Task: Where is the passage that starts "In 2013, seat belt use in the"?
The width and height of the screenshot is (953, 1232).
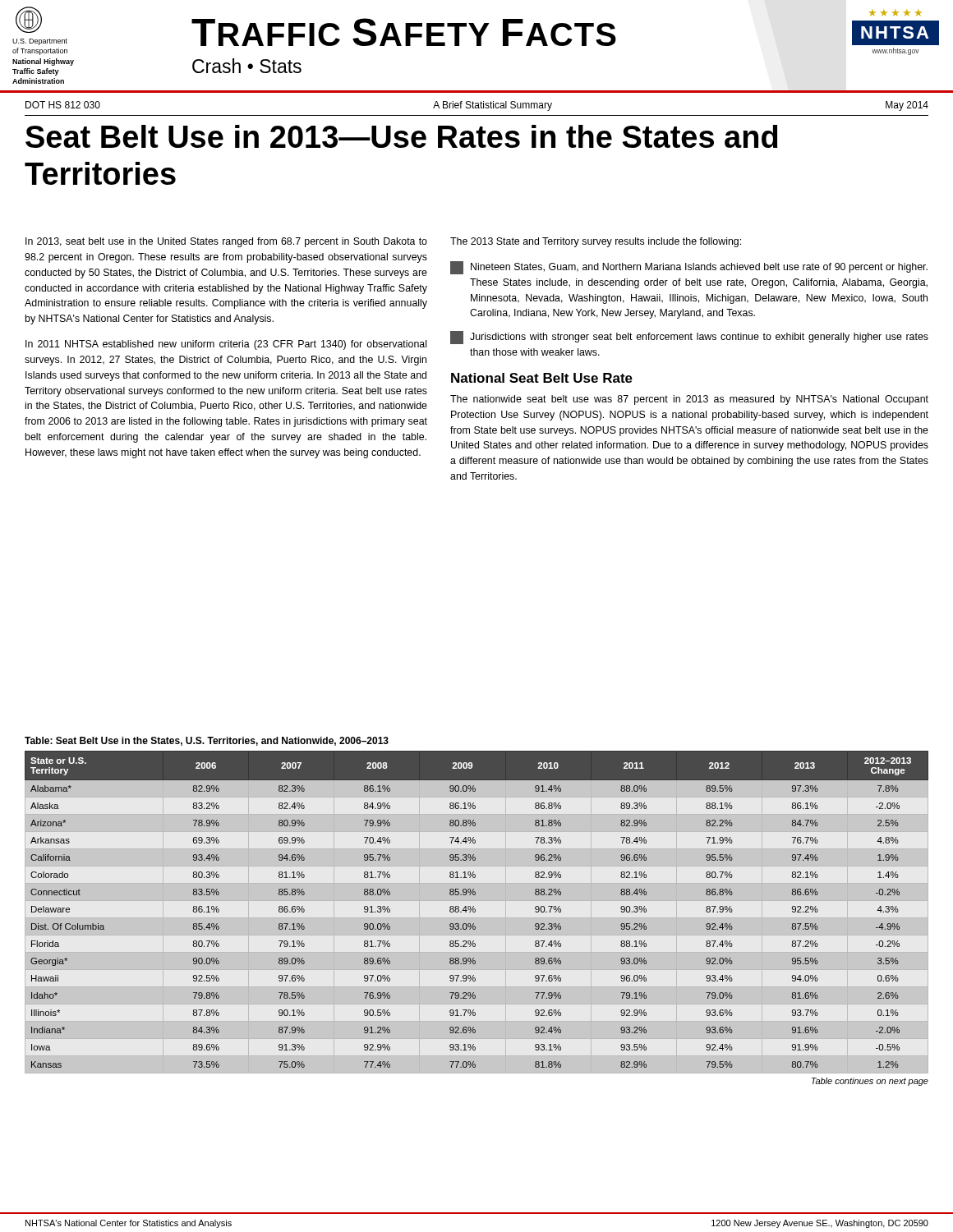Action: coord(226,280)
